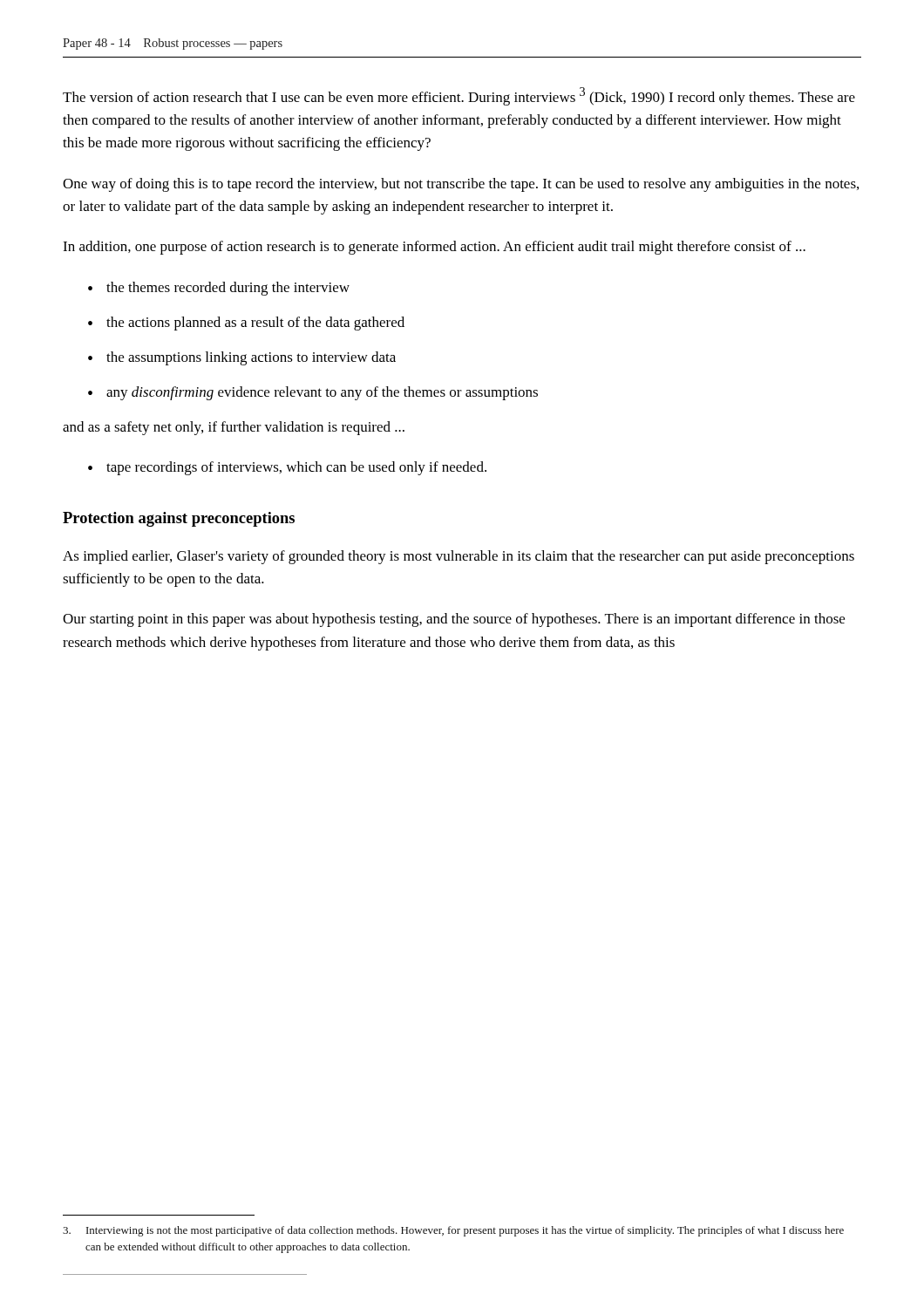This screenshot has height=1308, width=924.
Task: Locate the passage starting "Interviewing is not the most participative of"
Action: [x=460, y=1239]
